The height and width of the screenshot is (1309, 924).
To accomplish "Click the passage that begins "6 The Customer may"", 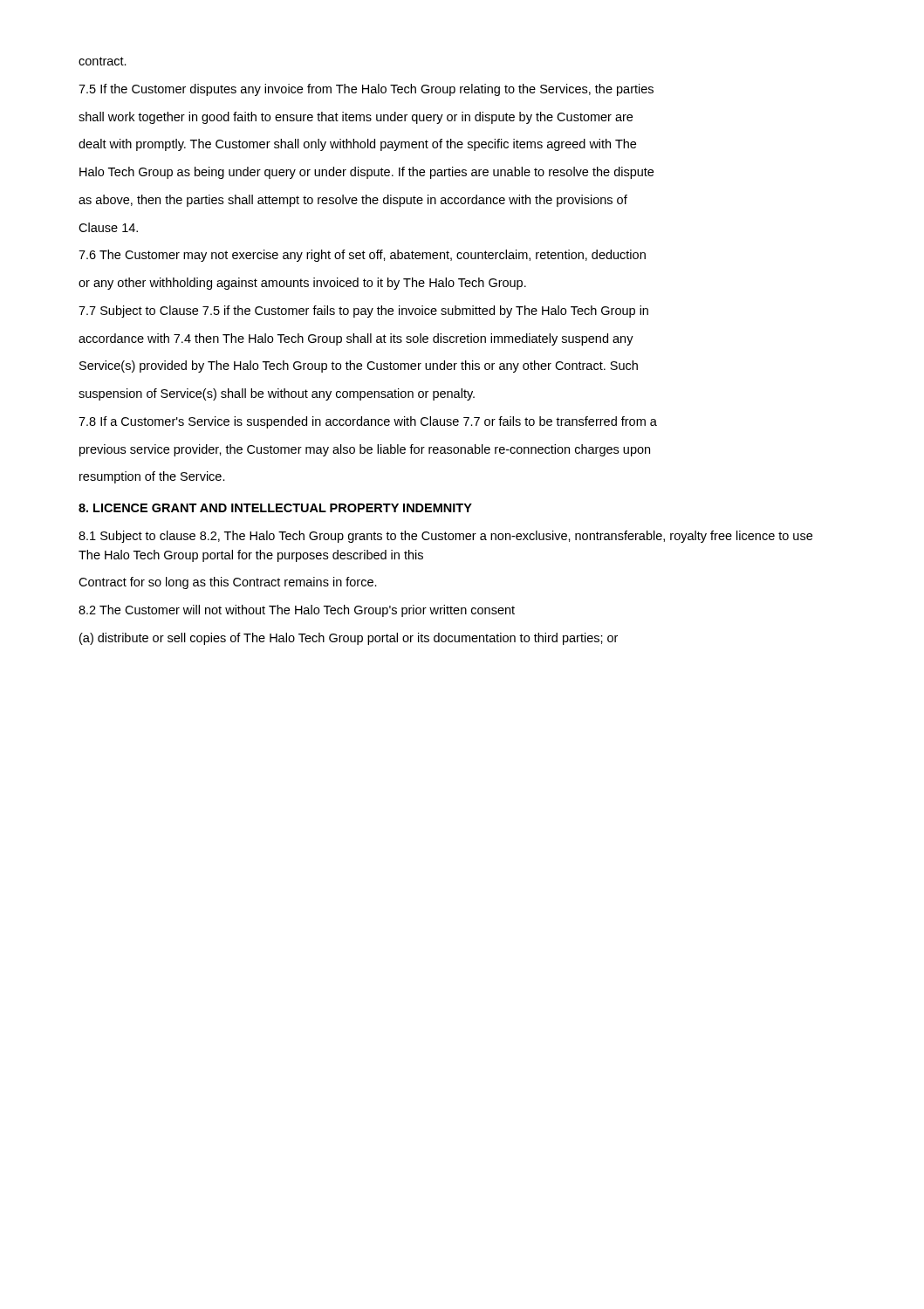I will tap(362, 255).
